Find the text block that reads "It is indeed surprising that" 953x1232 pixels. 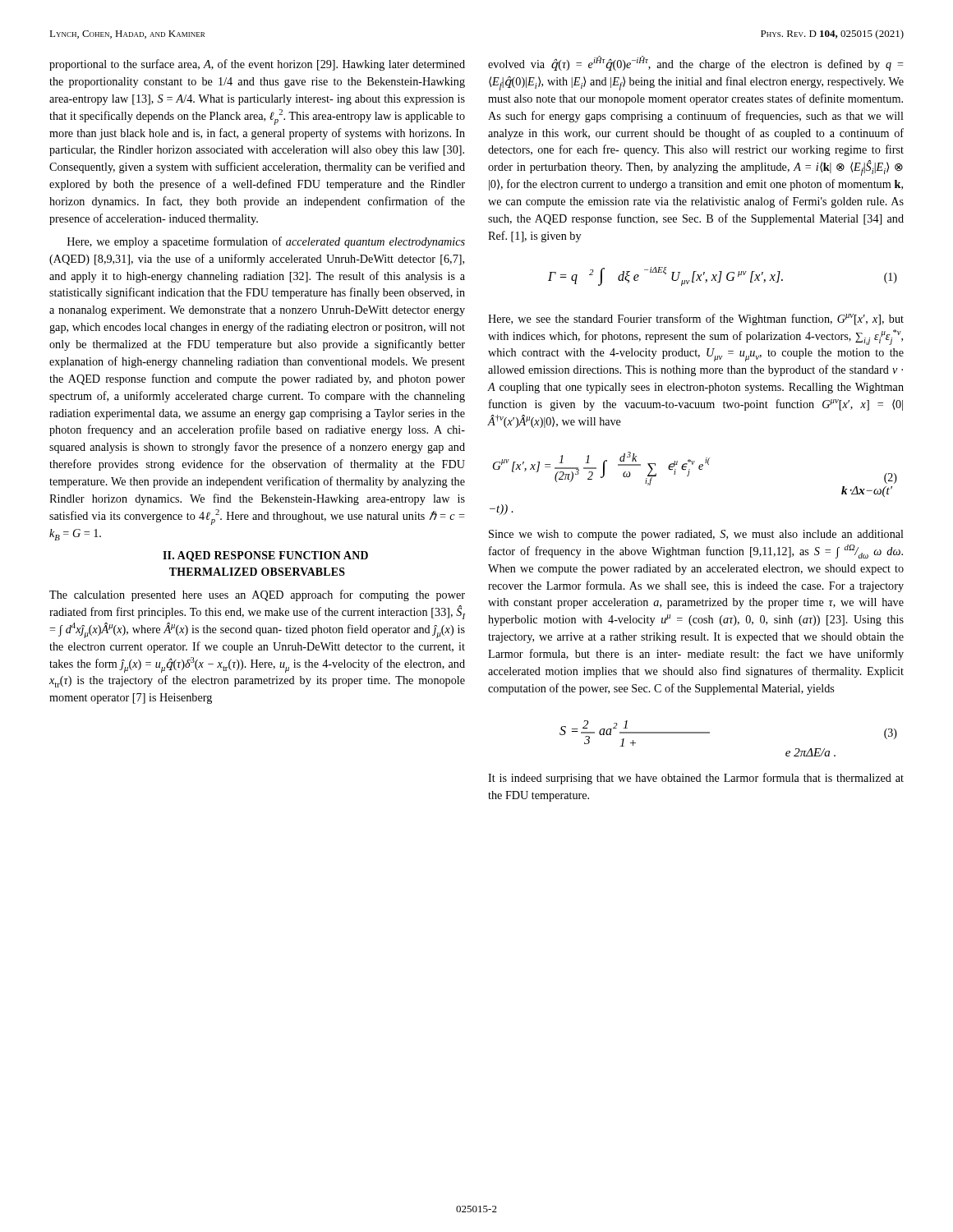point(696,787)
